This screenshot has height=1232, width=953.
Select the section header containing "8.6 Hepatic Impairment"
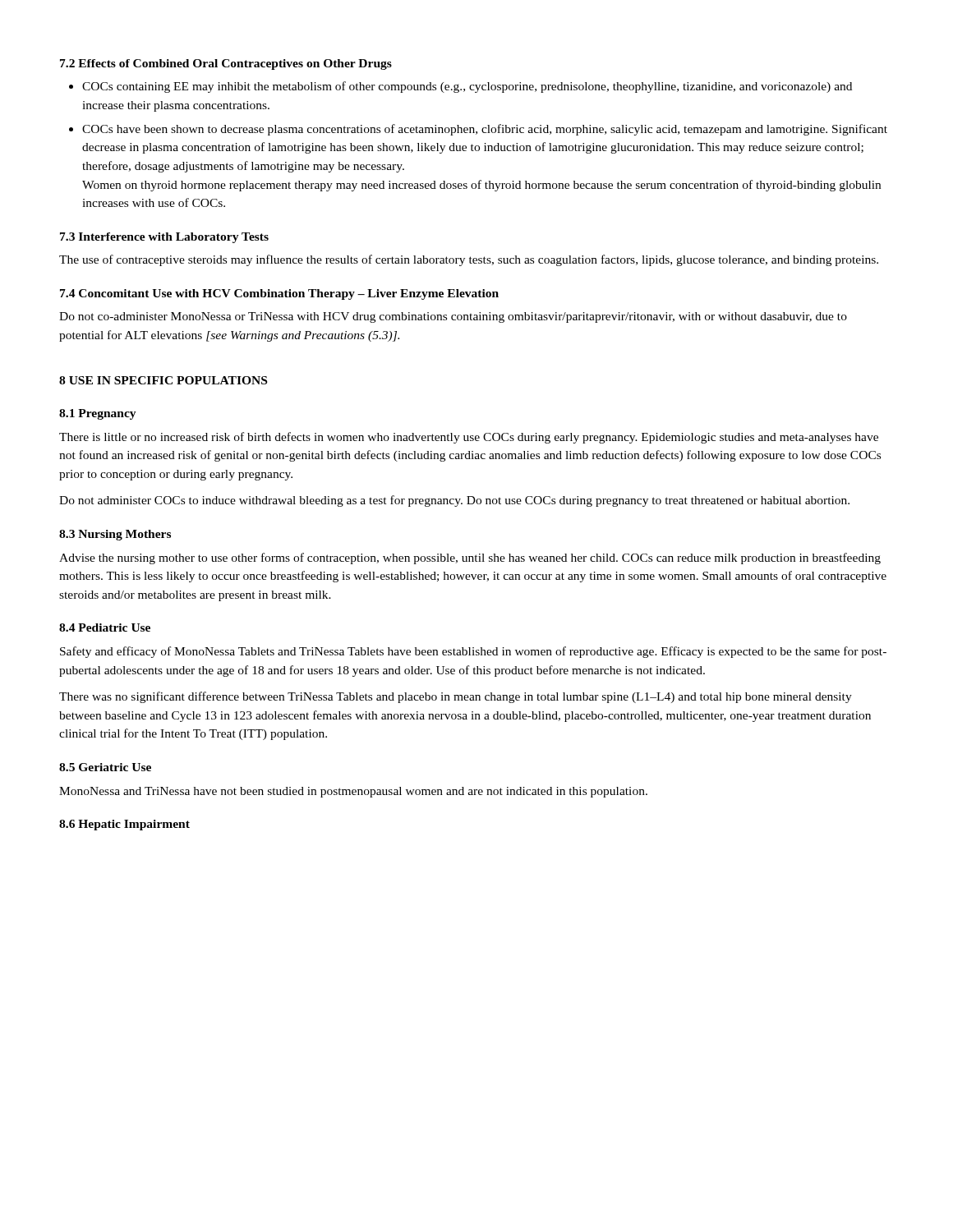pyautogui.click(x=124, y=824)
